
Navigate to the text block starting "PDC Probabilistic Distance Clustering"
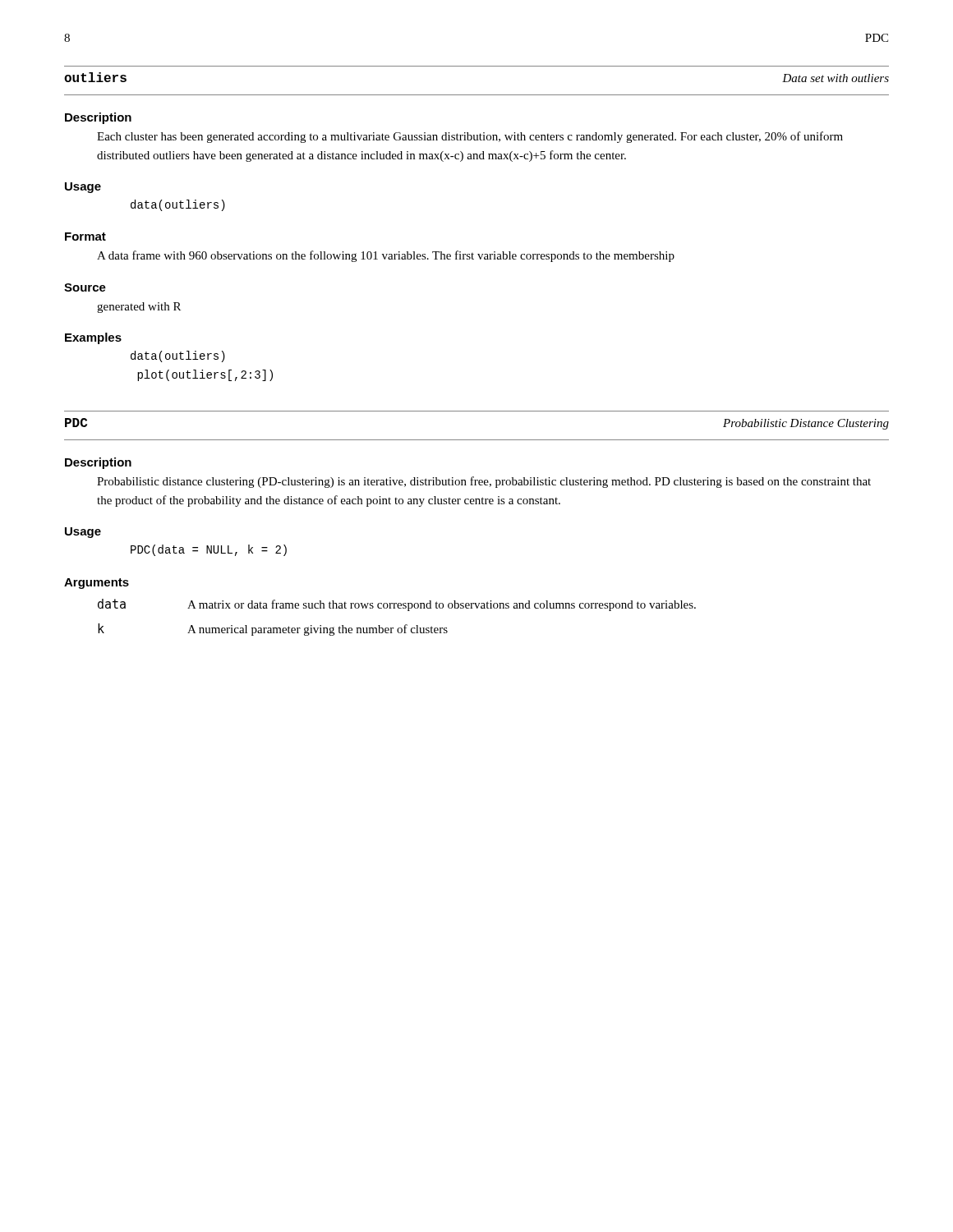pyautogui.click(x=77, y=425)
